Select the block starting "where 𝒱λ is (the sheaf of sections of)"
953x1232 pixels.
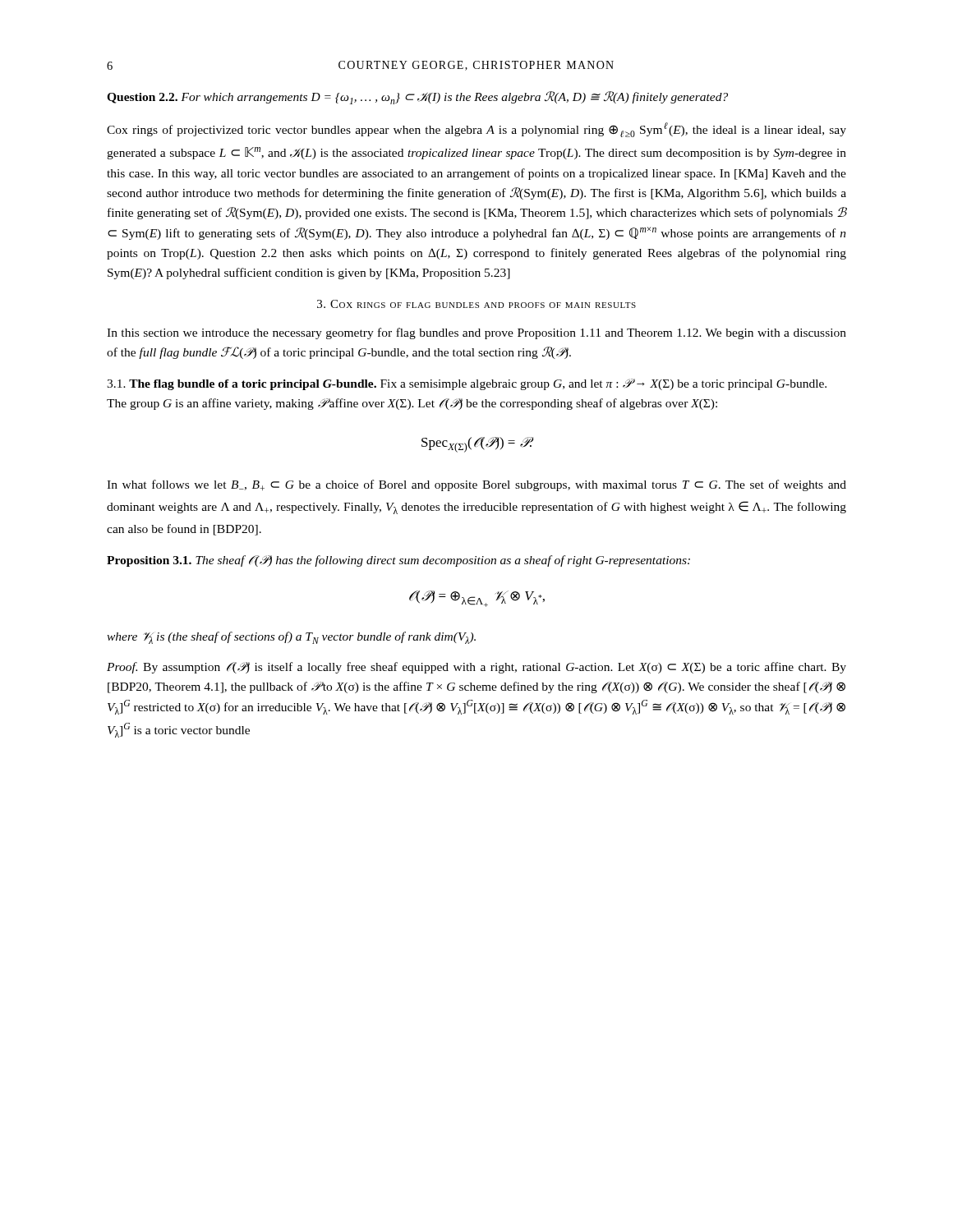point(292,638)
